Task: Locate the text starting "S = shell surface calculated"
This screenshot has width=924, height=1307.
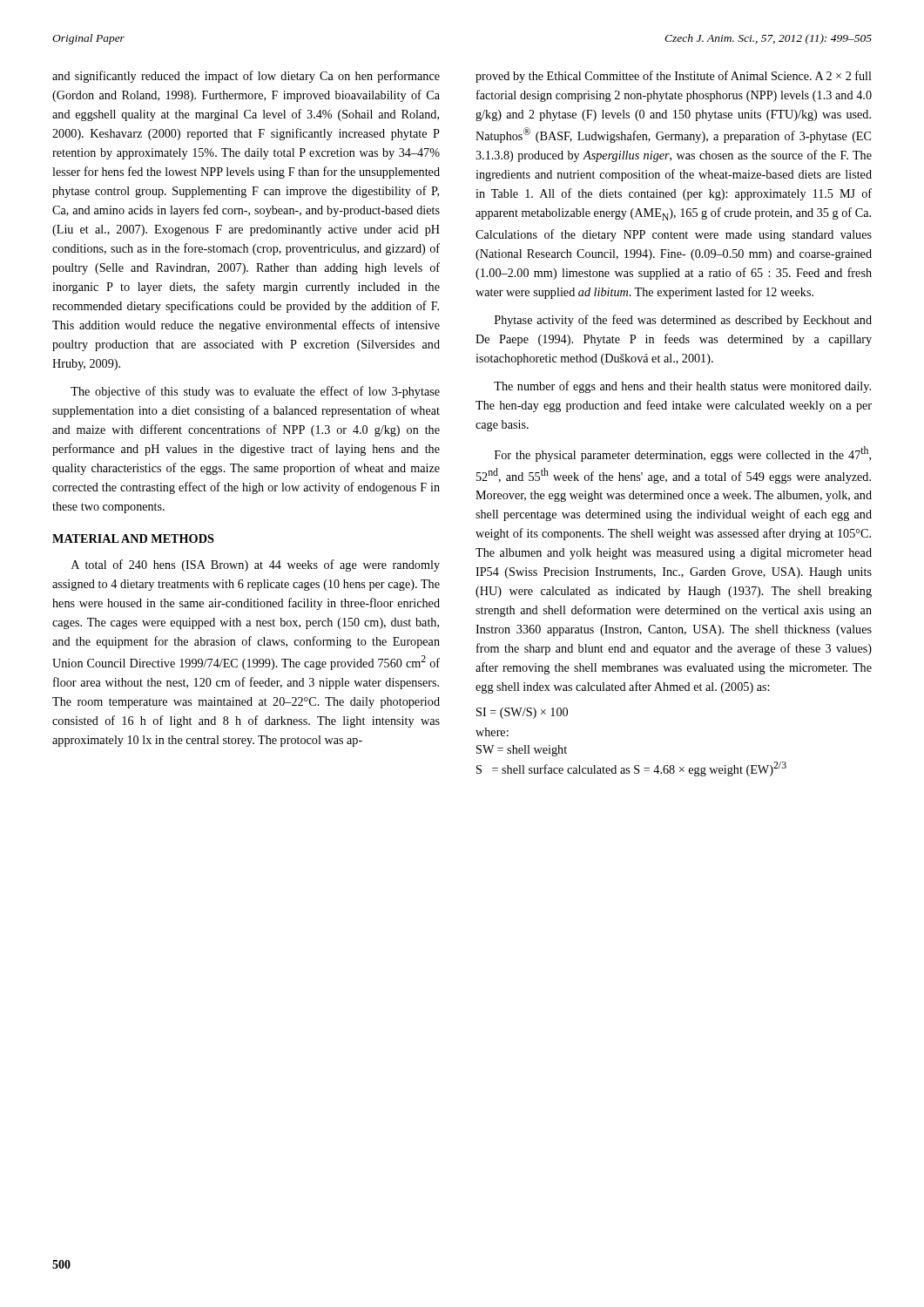Action: [631, 768]
